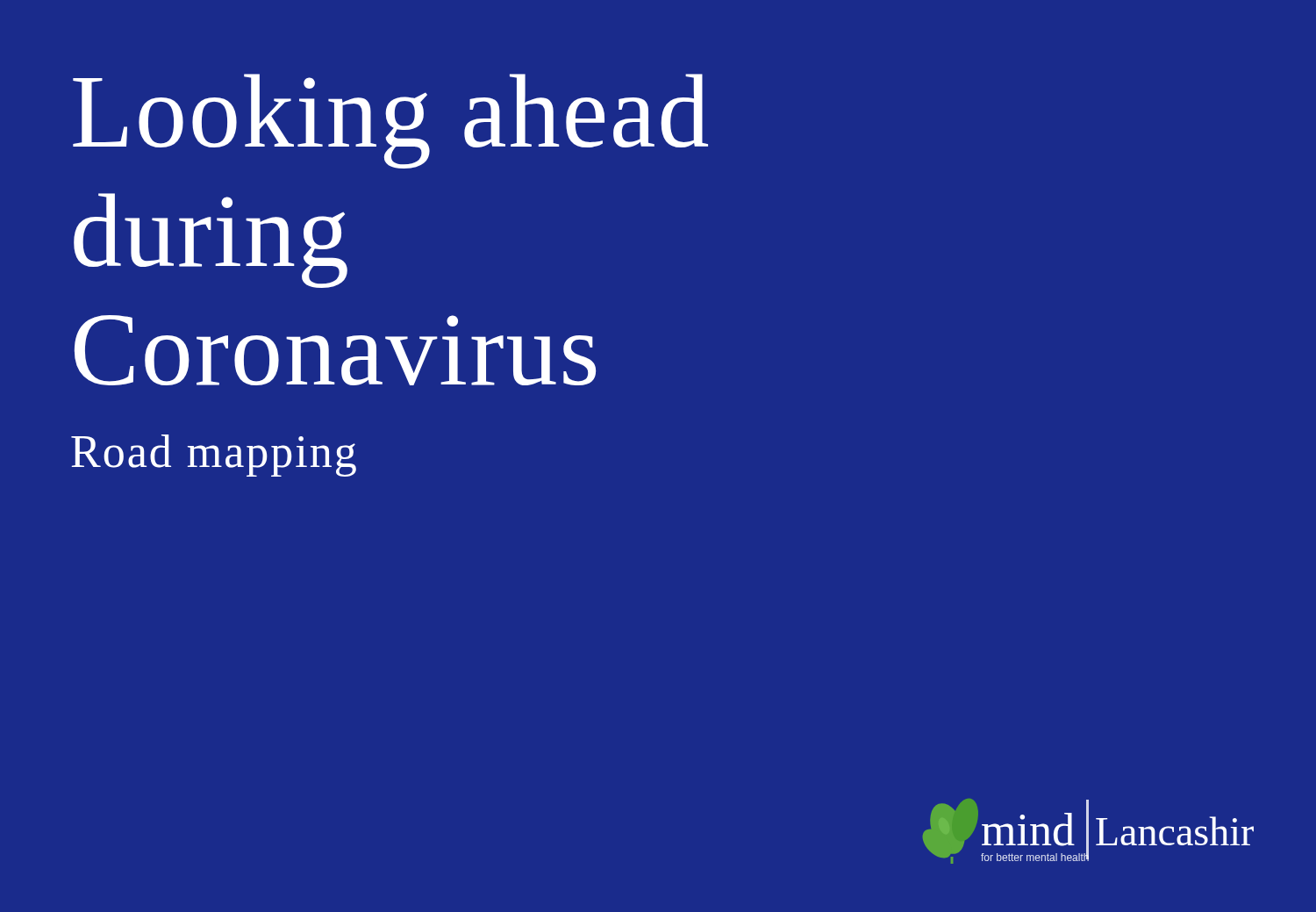1316x912 pixels.
Task: Find "Road mapping" on this page
Action: click(x=214, y=456)
